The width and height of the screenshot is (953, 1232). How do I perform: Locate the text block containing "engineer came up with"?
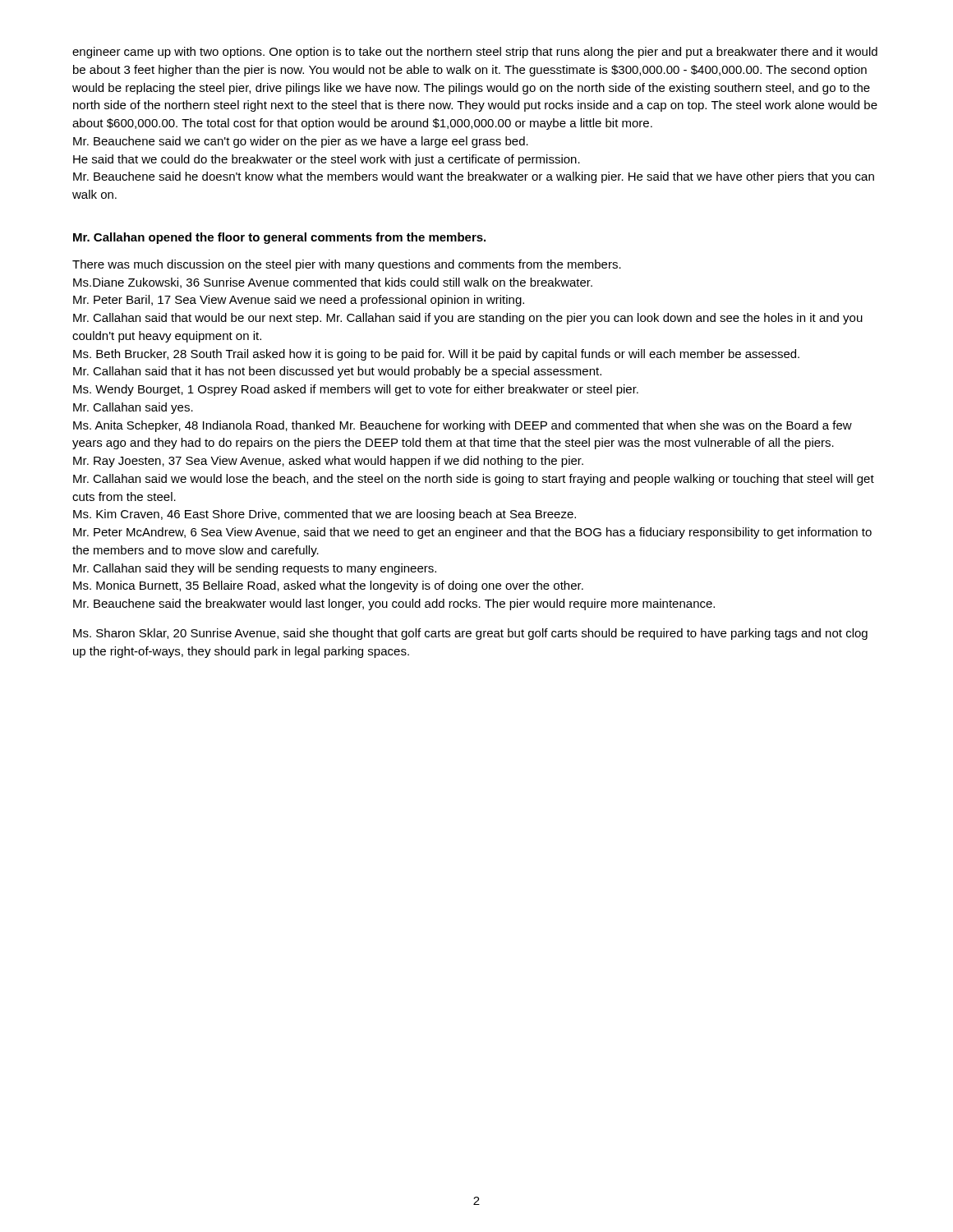click(x=475, y=123)
